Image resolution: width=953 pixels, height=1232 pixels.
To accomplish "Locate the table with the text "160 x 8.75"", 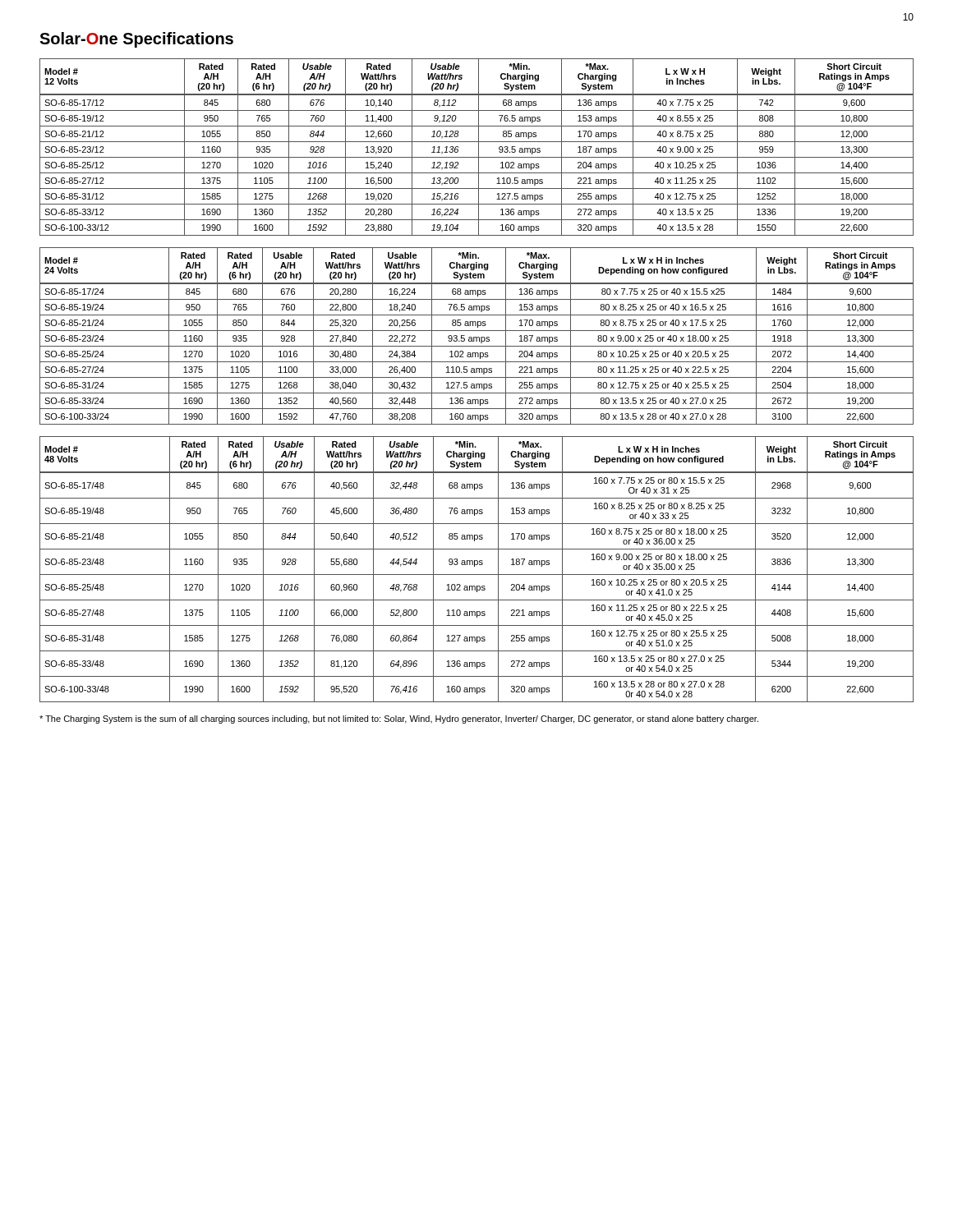I will point(476,569).
